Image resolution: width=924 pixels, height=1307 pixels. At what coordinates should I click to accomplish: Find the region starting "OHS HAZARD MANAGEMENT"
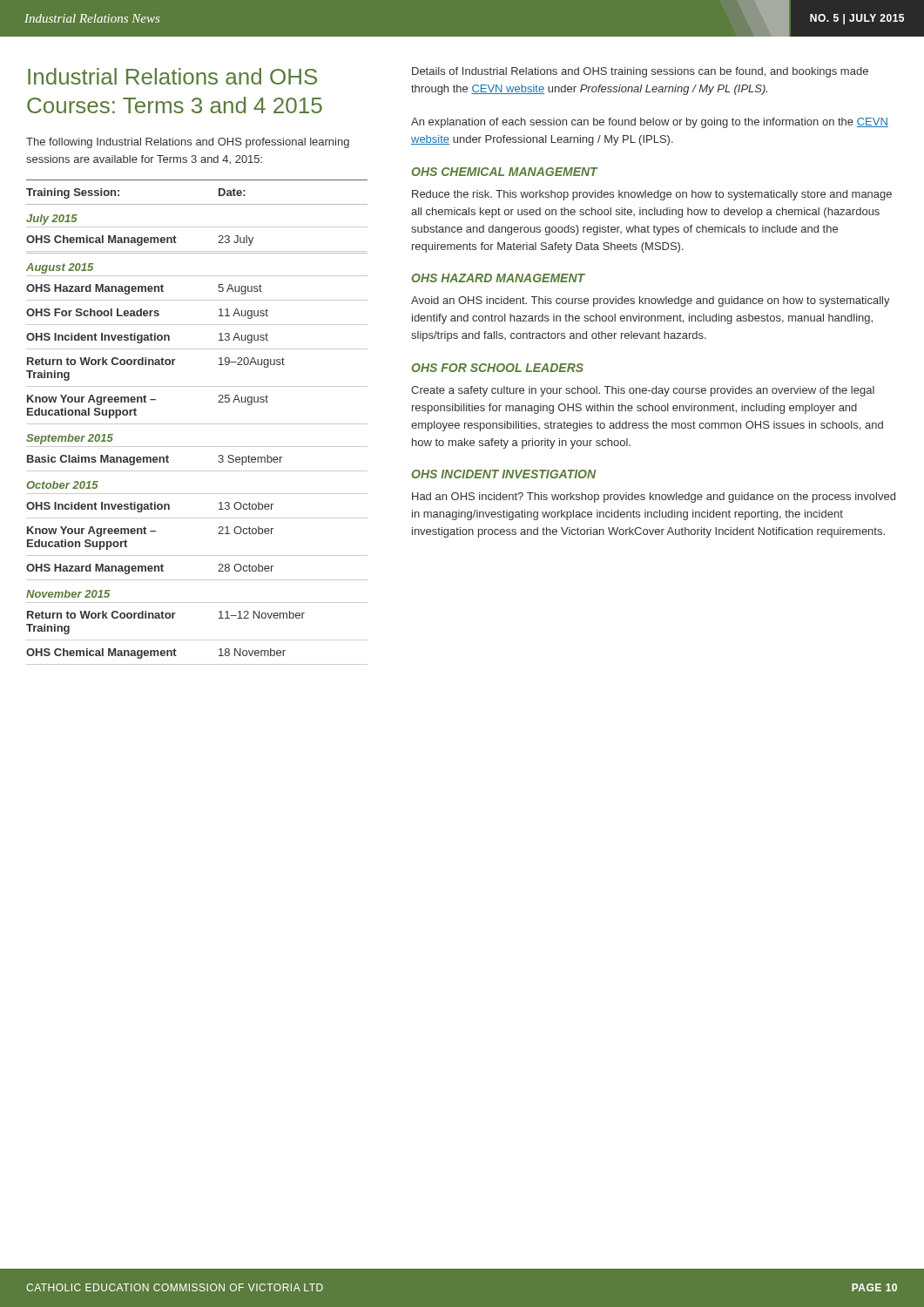click(499, 278)
